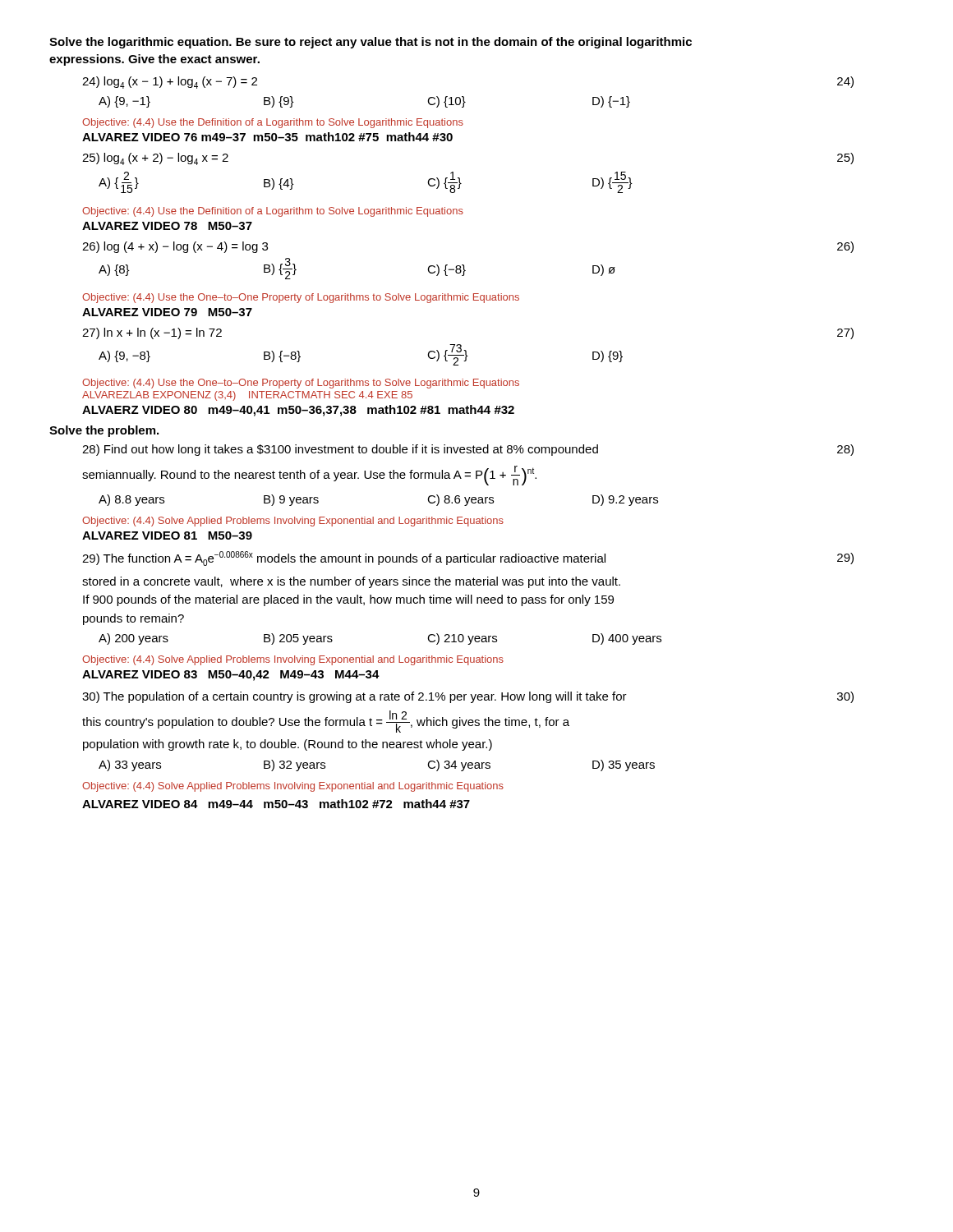953x1232 pixels.
Task: Click the passage that begins "29) The function A = A0e−0.00866x models the"
Action: click(x=476, y=597)
